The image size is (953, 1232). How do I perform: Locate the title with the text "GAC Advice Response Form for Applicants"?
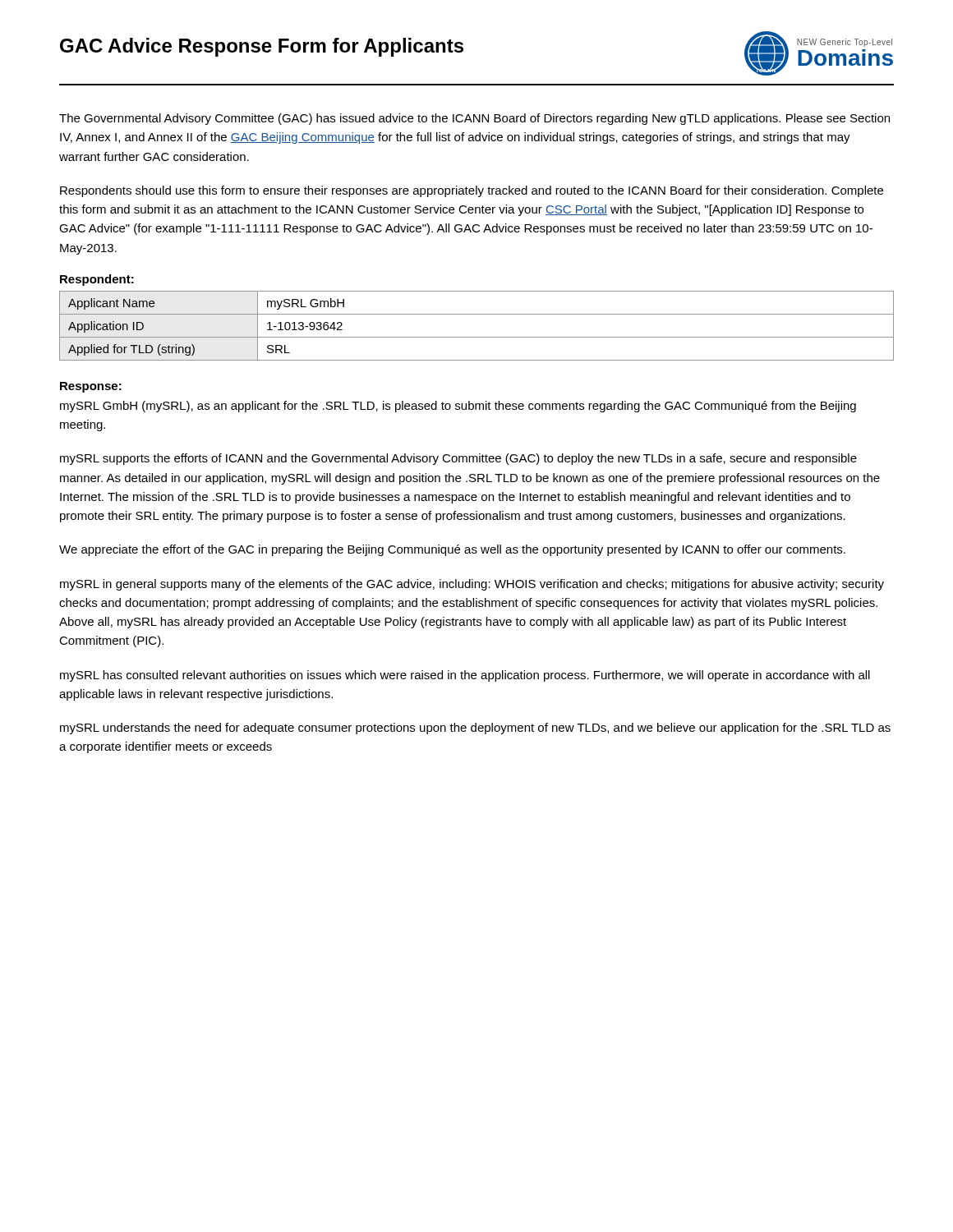[x=262, y=46]
